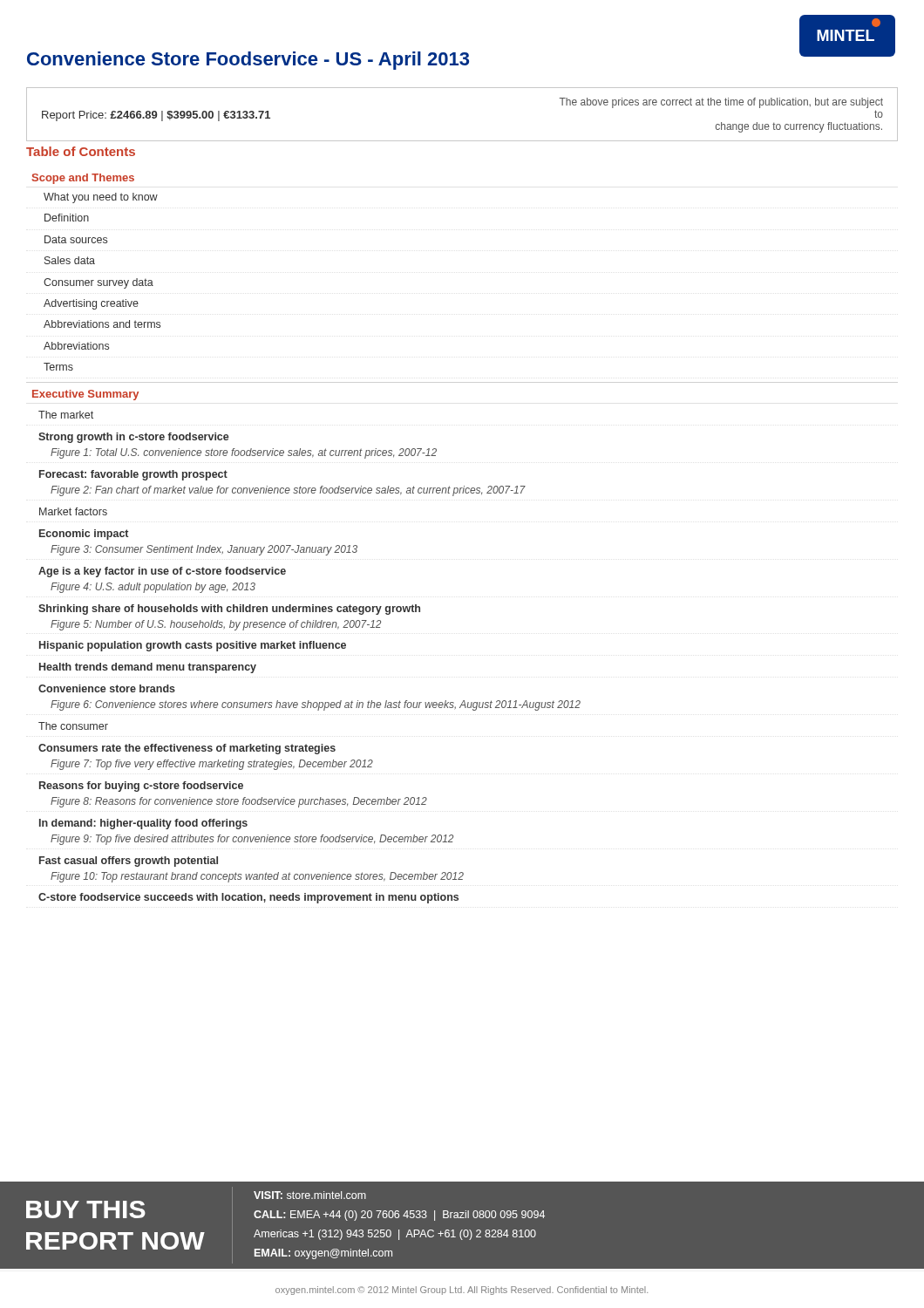Find the text block starting "Figure 2: Fan chart of market value"
Image resolution: width=924 pixels, height=1308 pixels.
(x=288, y=490)
